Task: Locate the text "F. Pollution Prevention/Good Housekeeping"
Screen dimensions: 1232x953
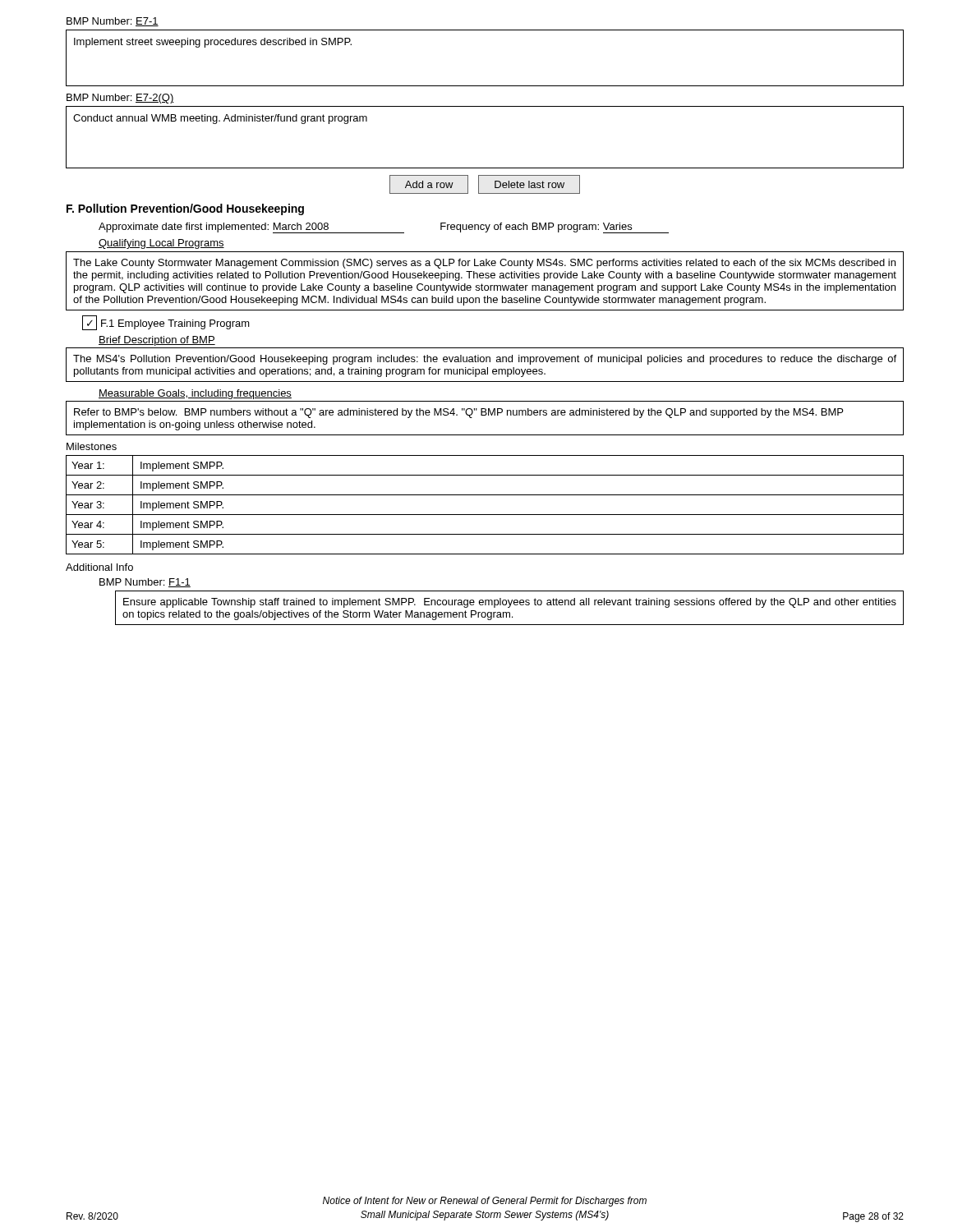Action: point(185,209)
